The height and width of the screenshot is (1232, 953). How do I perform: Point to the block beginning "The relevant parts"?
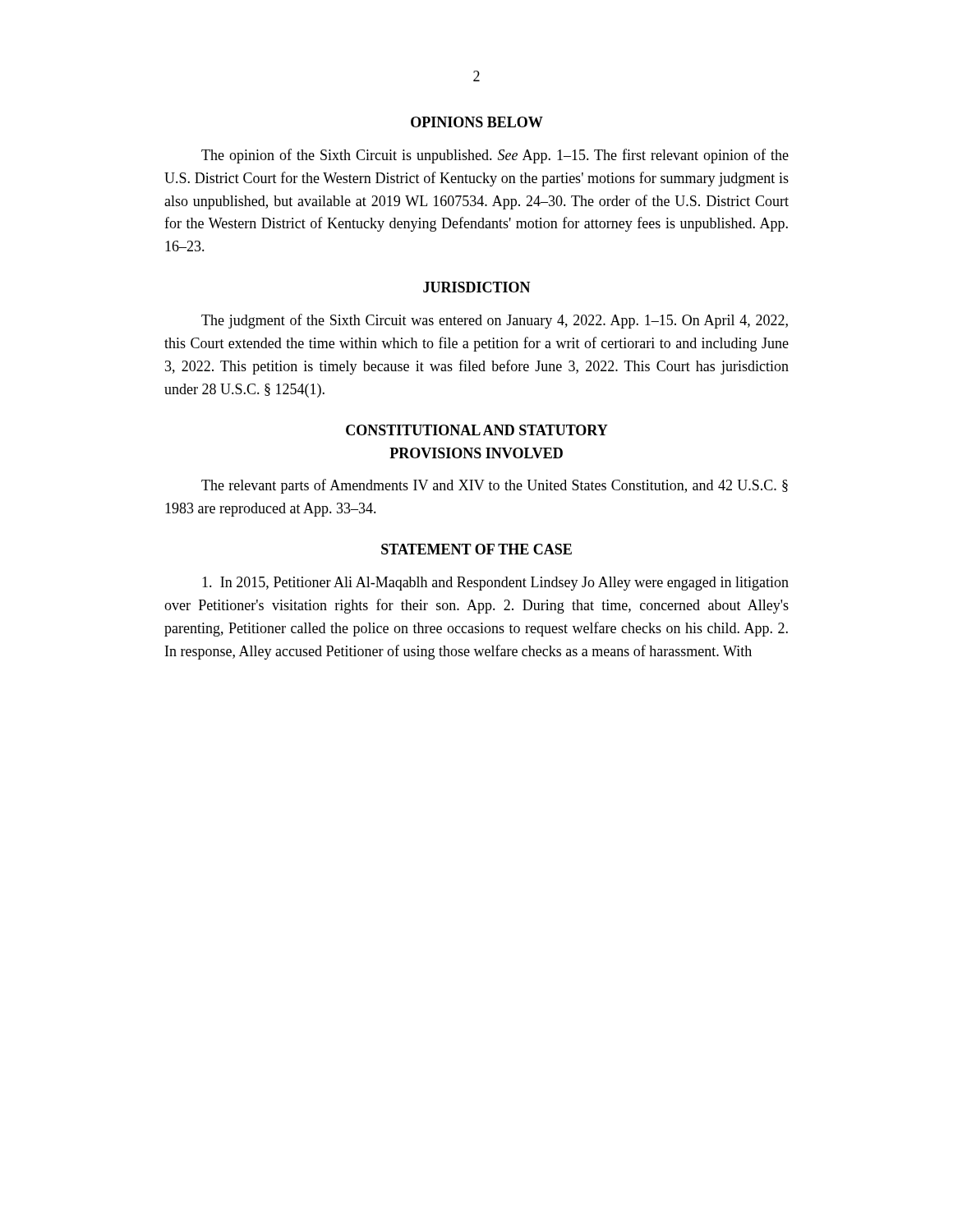click(476, 498)
